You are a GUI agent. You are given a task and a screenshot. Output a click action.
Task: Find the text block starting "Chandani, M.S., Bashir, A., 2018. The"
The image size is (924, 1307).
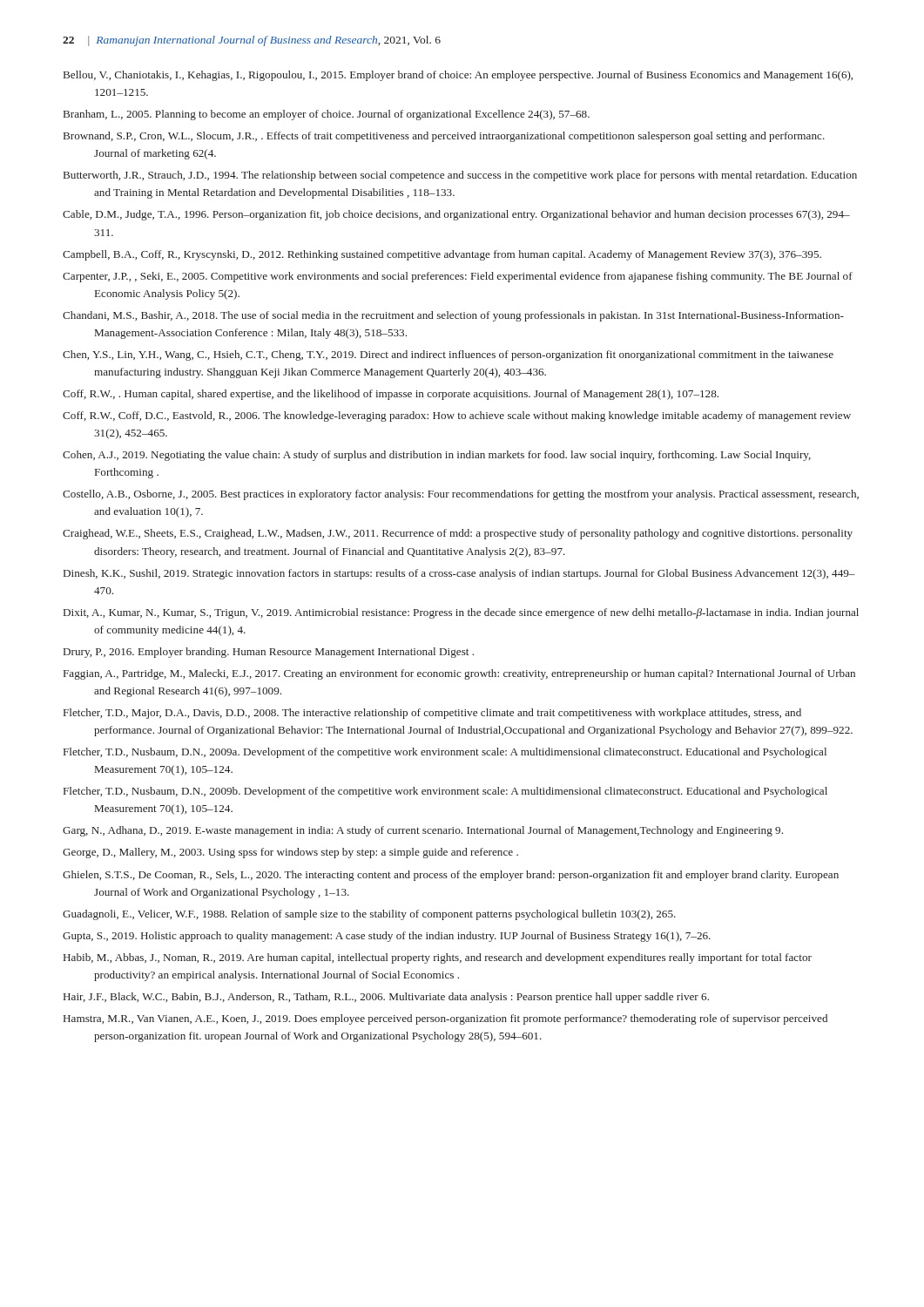453,323
